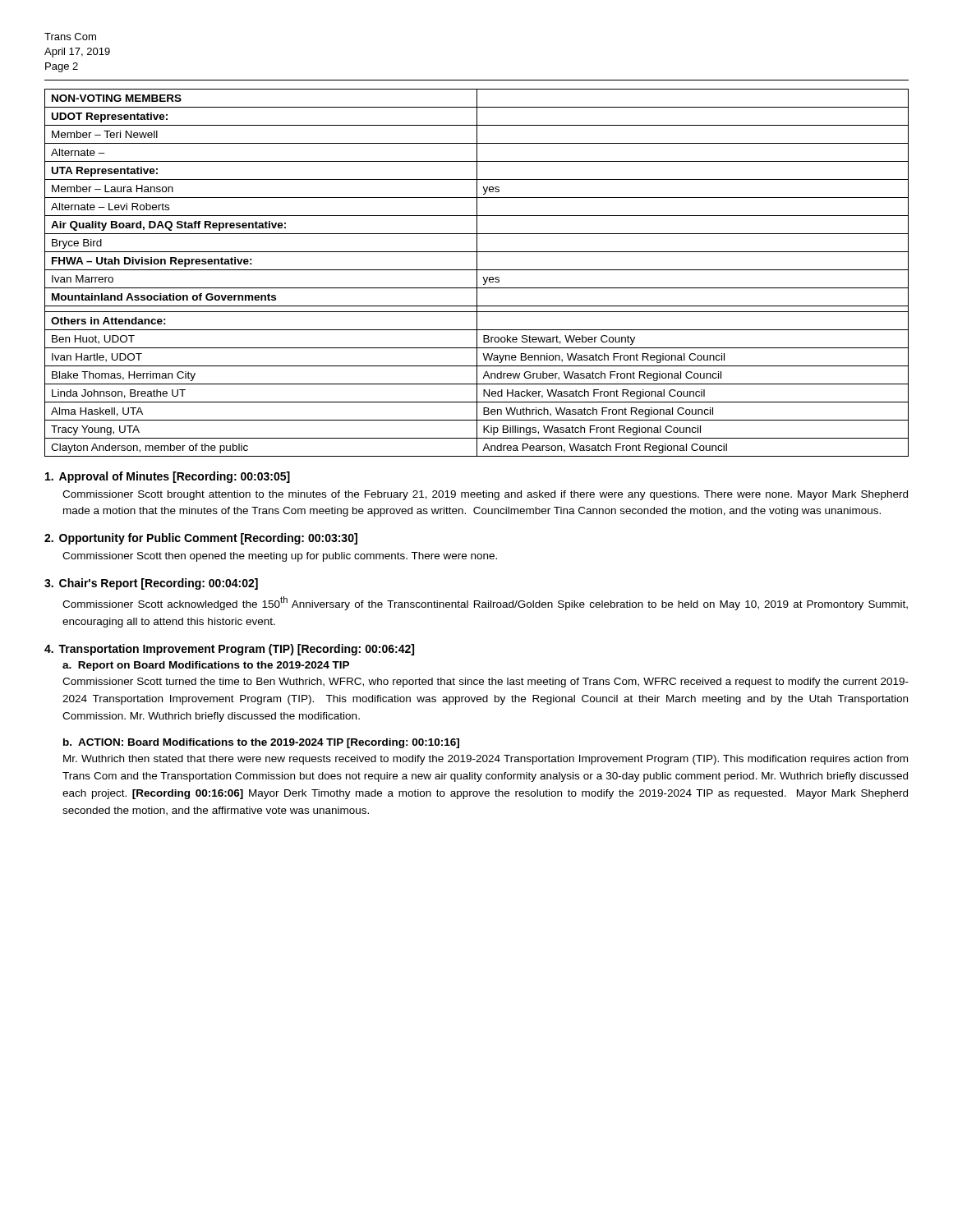This screenshot has height=1232, width=953.
Task: Find the region starting "4. Transportation Improvement Program (TIP) [Recording: 00:06:42] a."
Action: tap(476, 683)
